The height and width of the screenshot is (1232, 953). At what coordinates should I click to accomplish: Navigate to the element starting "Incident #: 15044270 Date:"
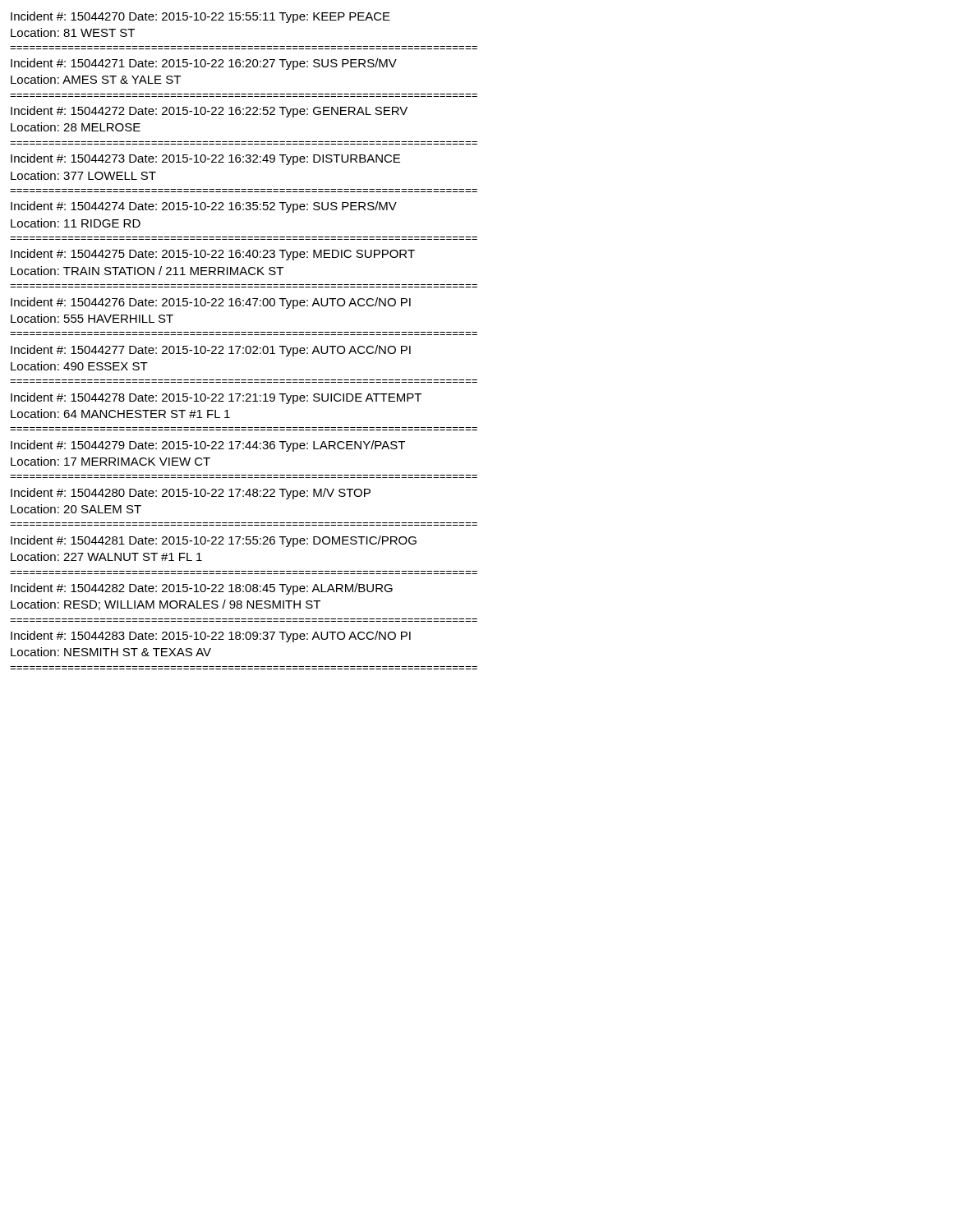point(200,17)
